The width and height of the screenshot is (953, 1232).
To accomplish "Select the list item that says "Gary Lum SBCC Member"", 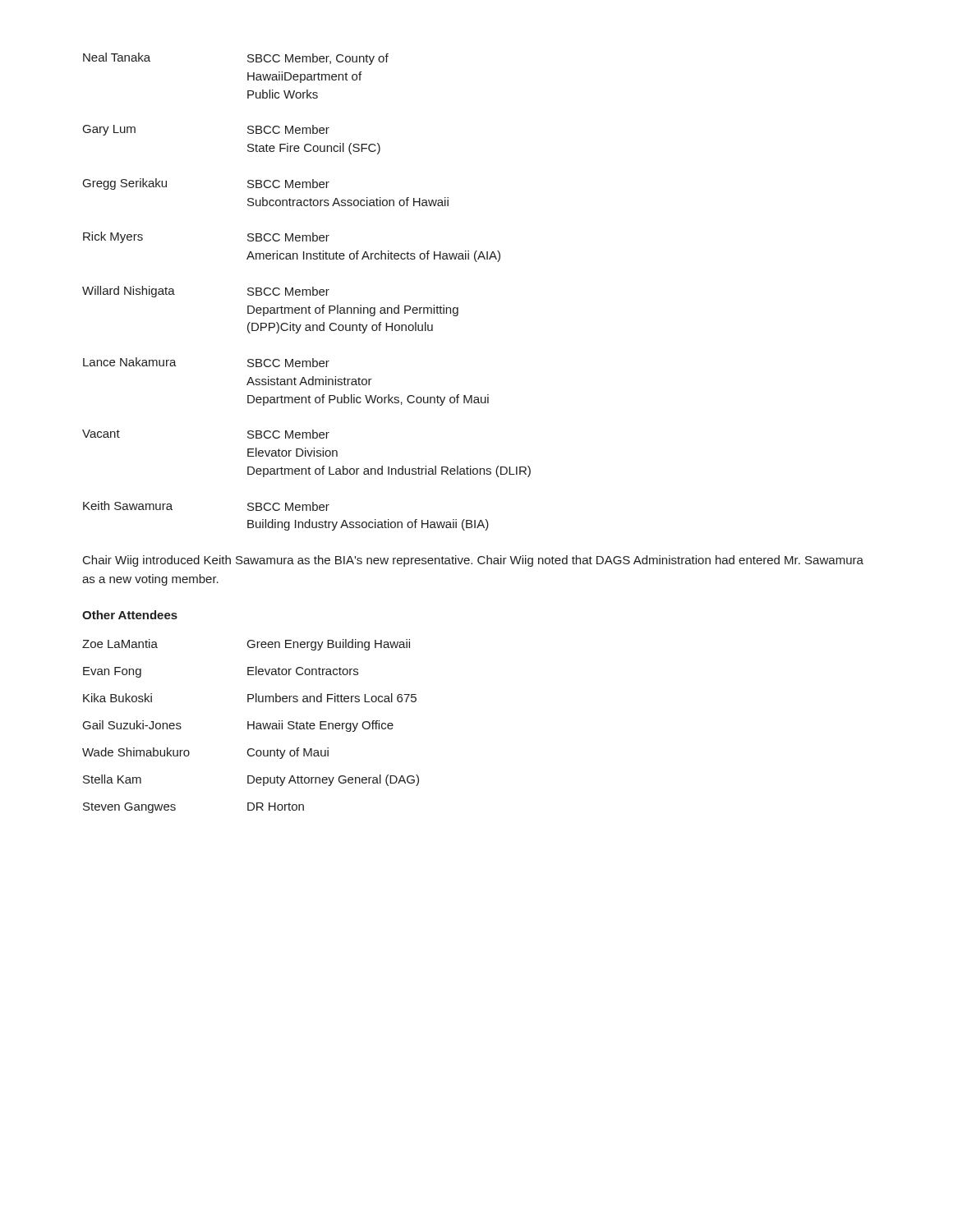I will coord(105,130).
